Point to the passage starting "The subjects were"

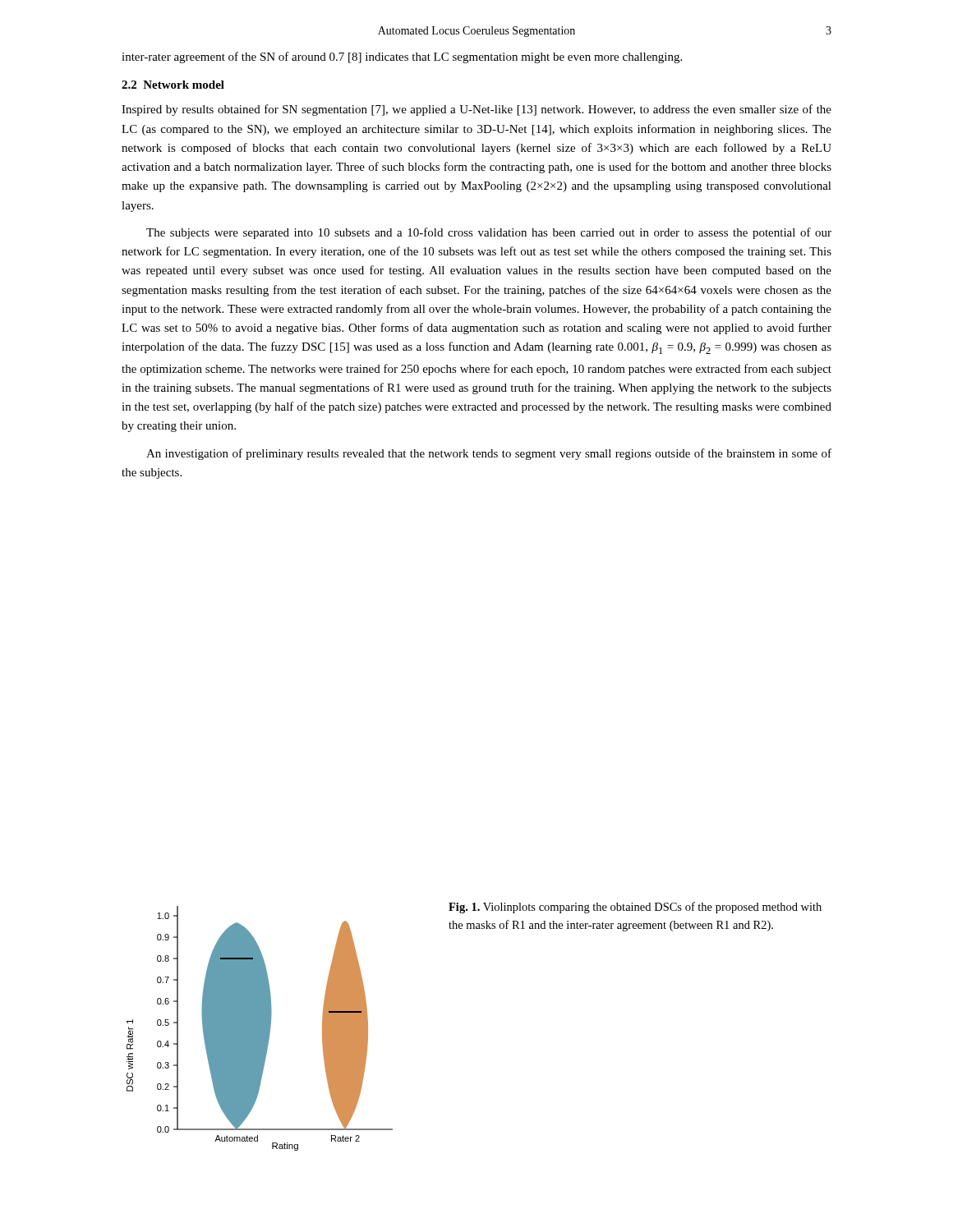476,330
